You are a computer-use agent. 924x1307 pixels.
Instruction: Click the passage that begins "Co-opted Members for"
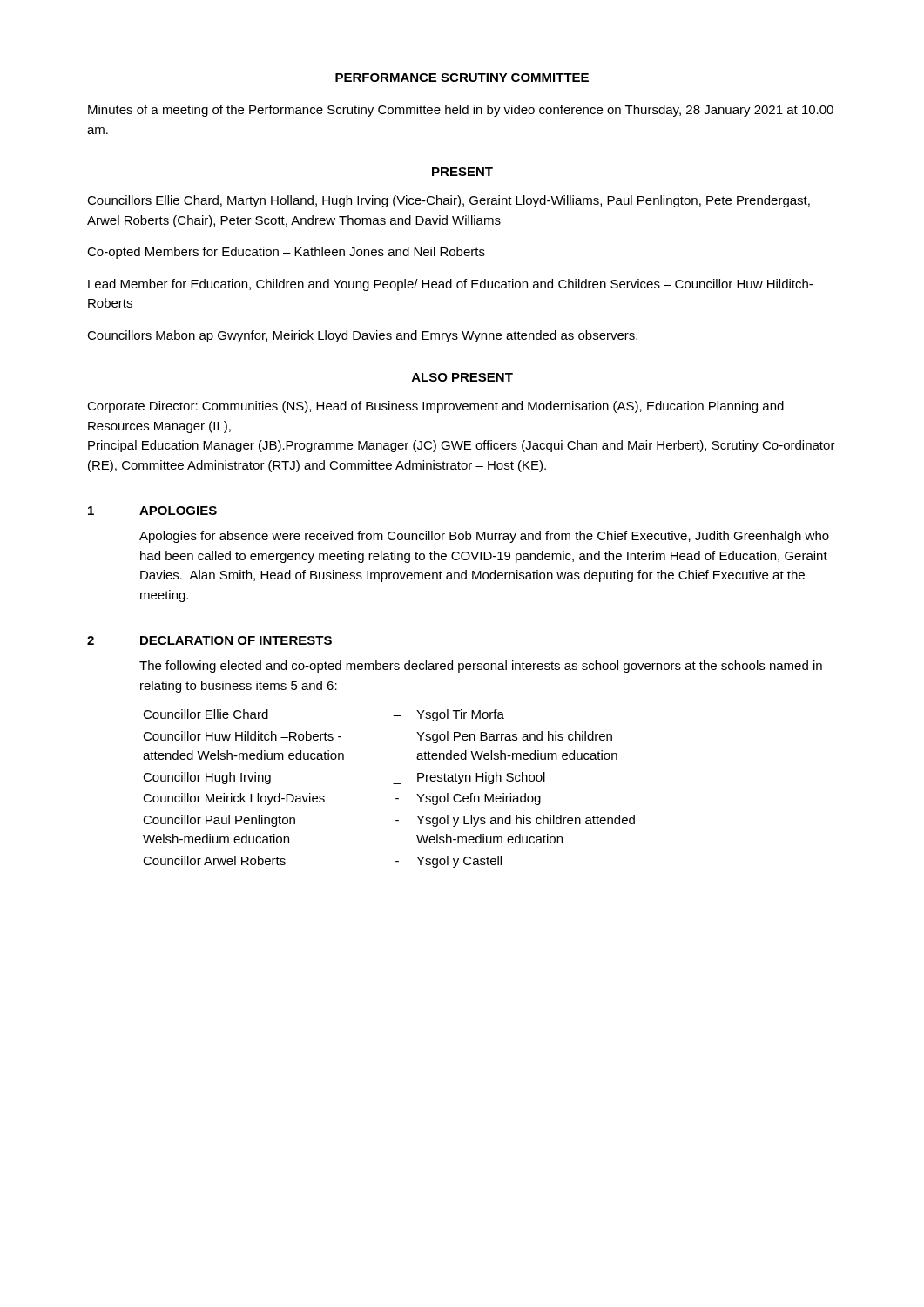[286, 251]
